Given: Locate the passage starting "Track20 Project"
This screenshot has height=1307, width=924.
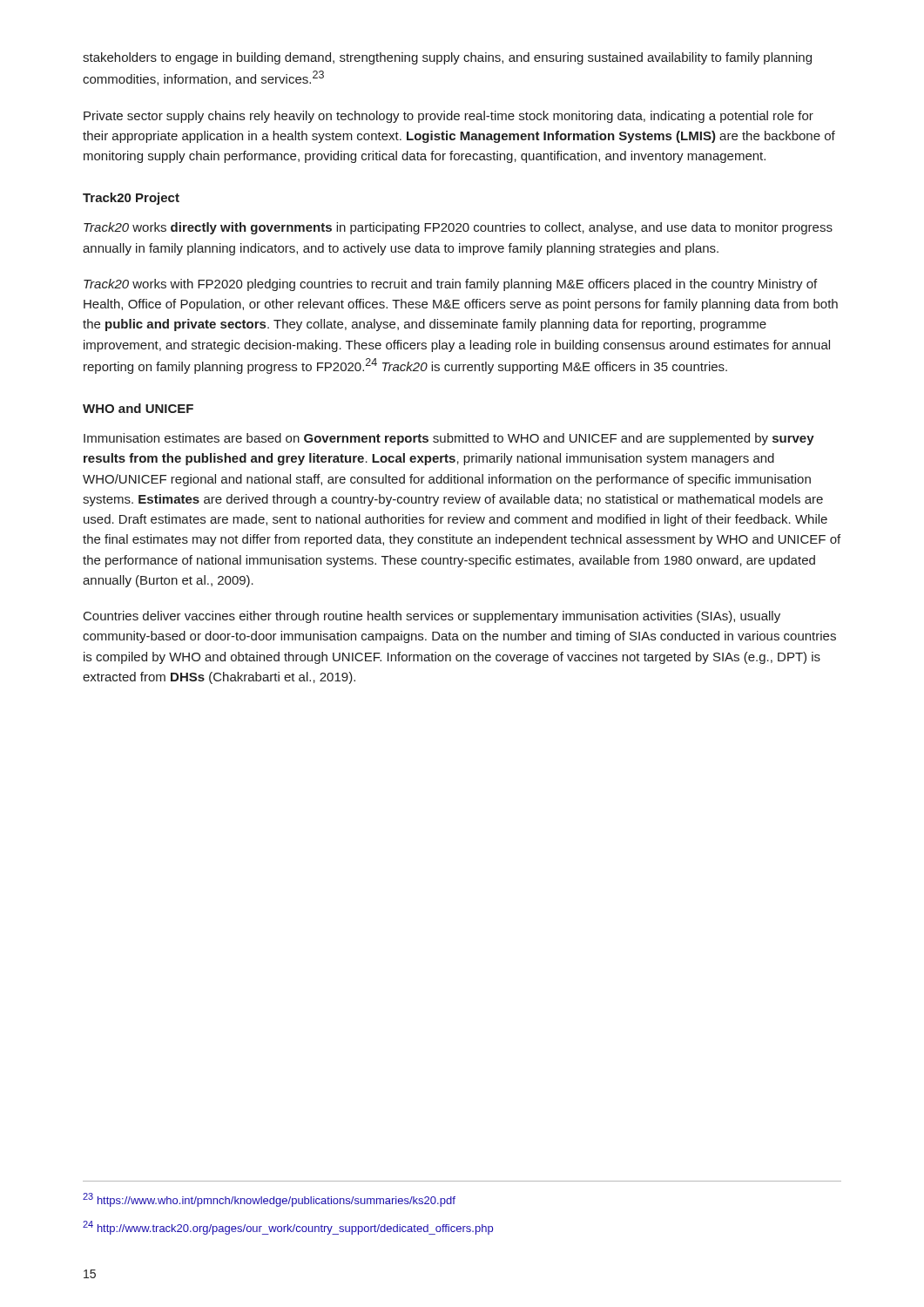Looking at the screenshot, I should tap(131, 198).
